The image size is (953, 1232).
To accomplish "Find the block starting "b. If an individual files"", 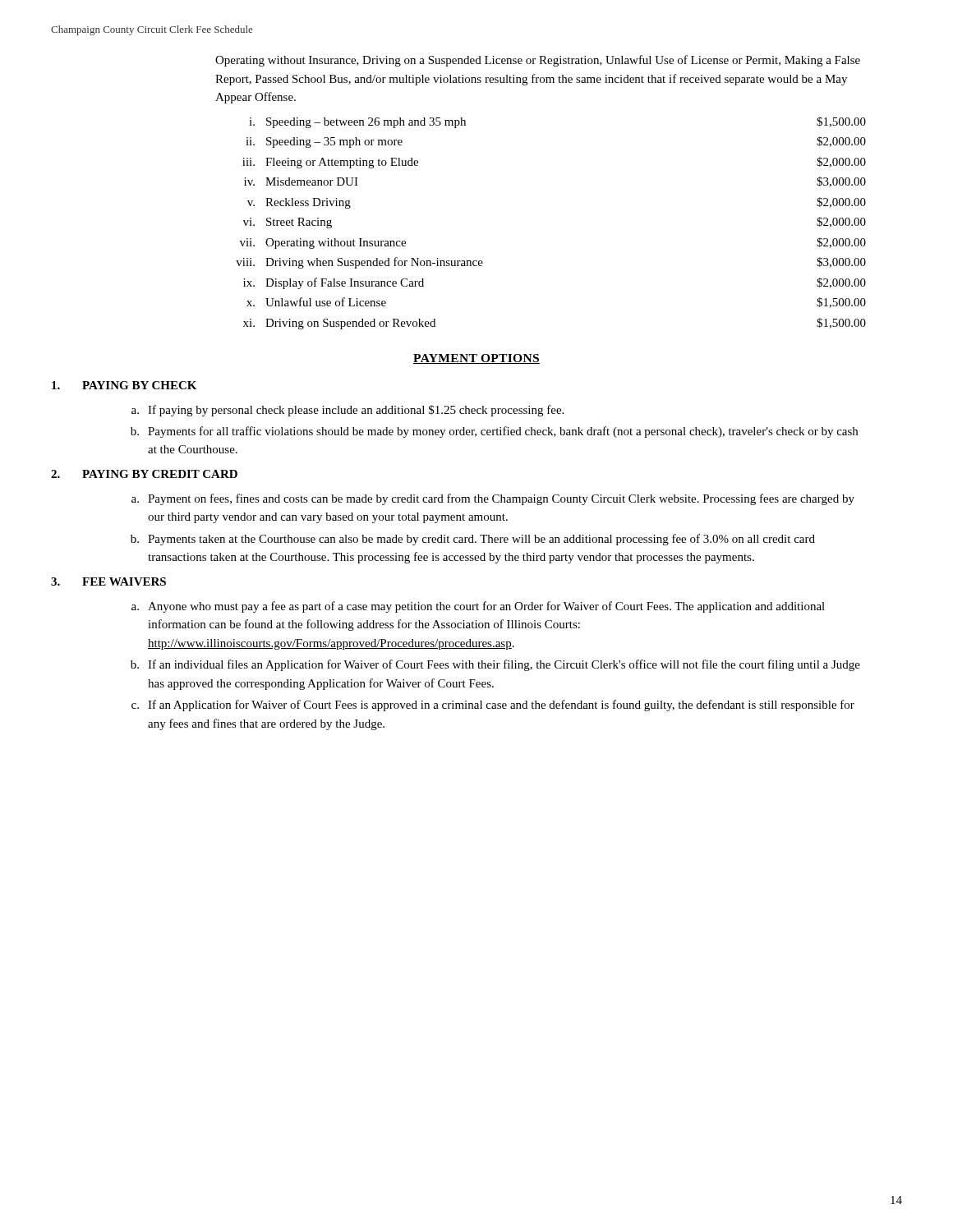I will [x=492, y=674].
